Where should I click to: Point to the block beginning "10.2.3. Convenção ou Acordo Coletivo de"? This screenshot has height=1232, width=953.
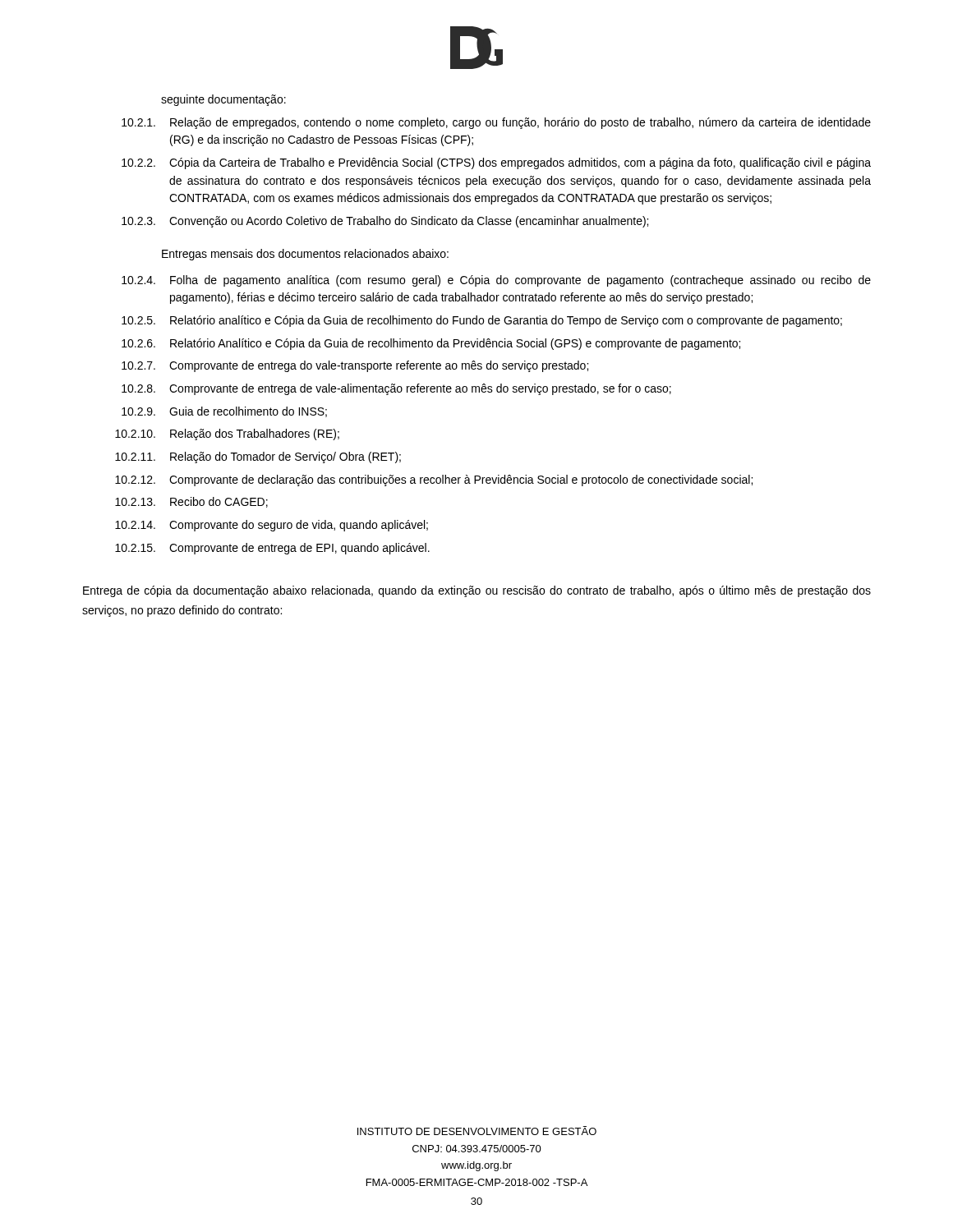[476, 222]
